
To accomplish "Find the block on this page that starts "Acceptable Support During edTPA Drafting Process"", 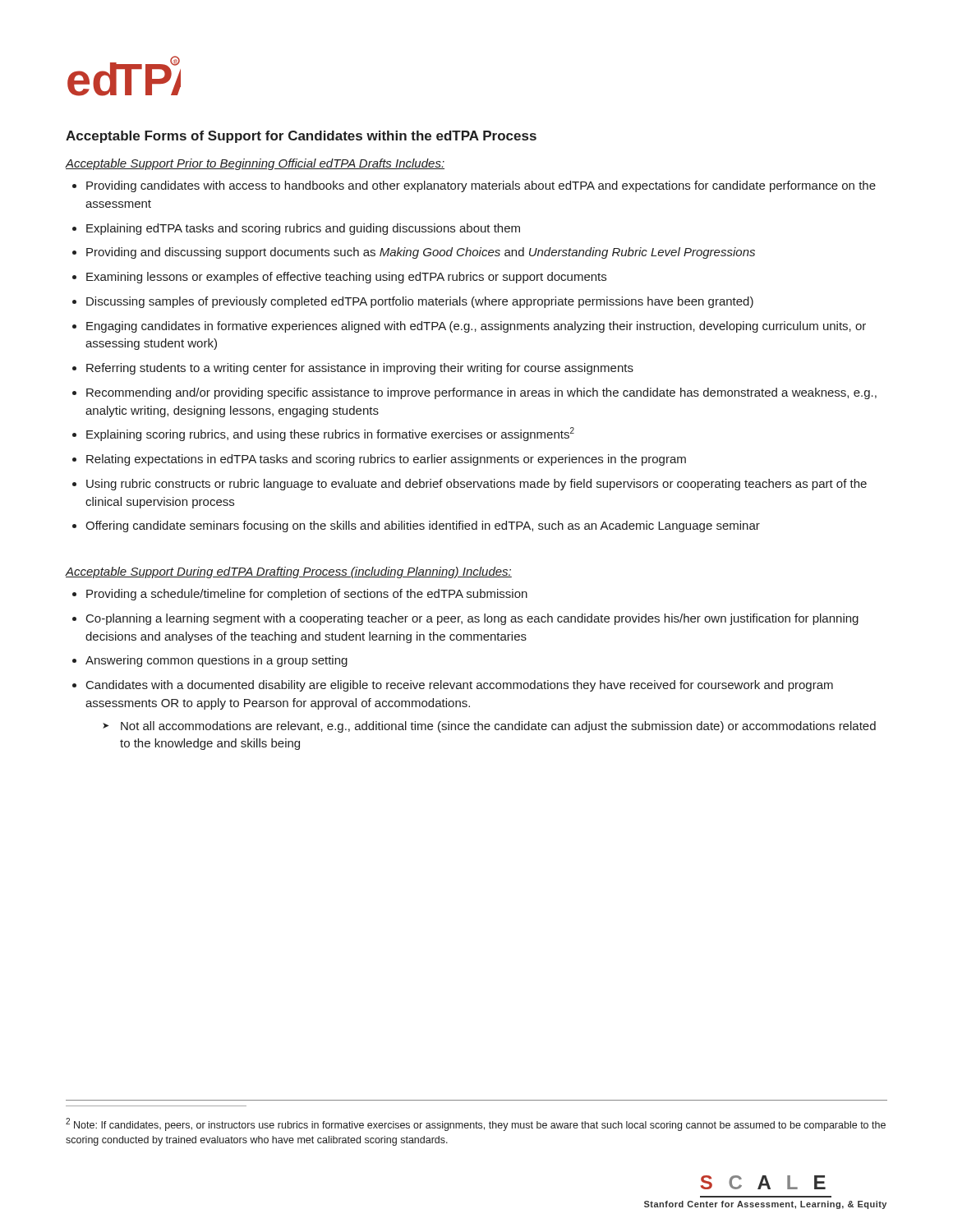I will (476, 571).
